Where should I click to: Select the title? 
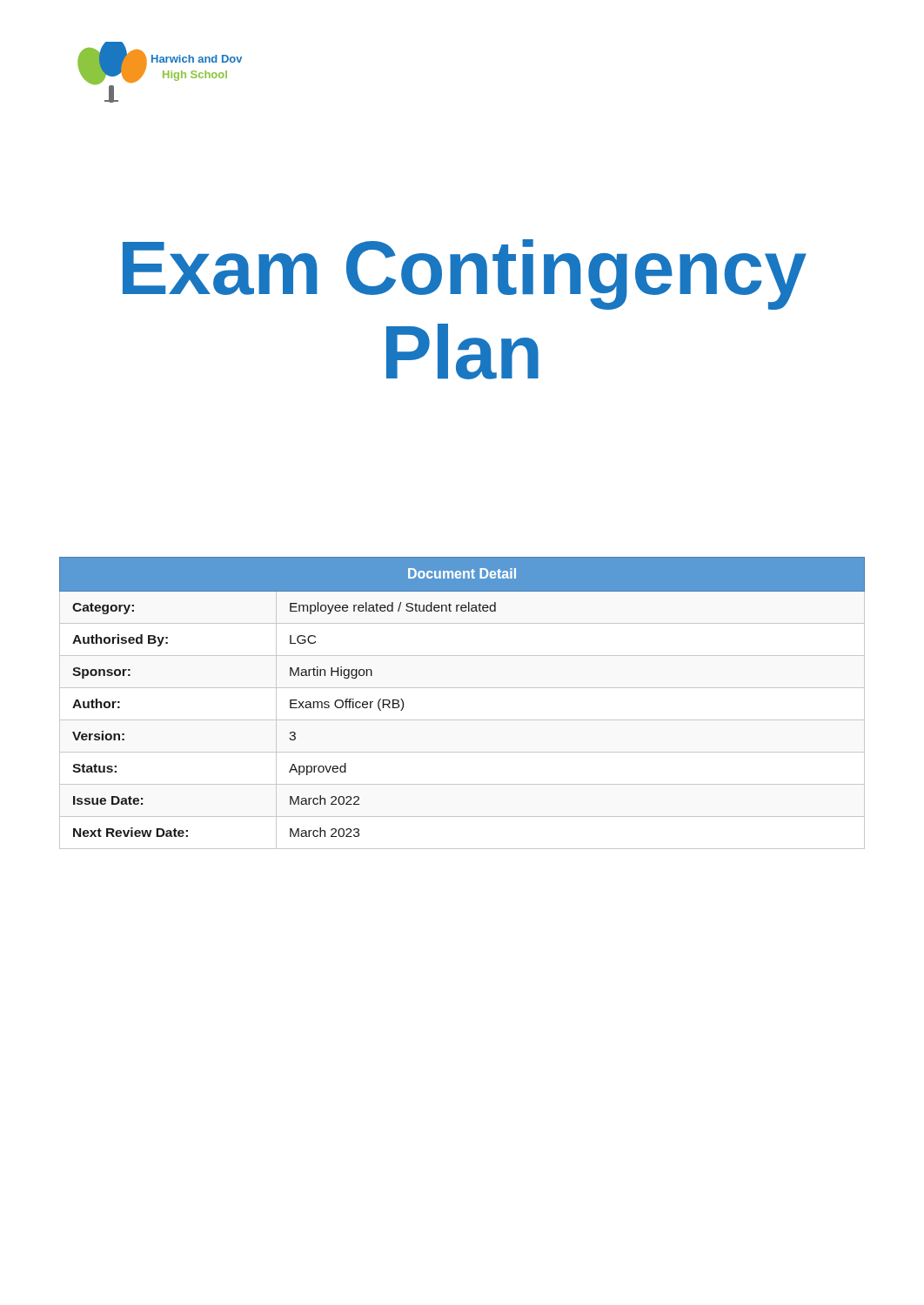pos(462,310)
